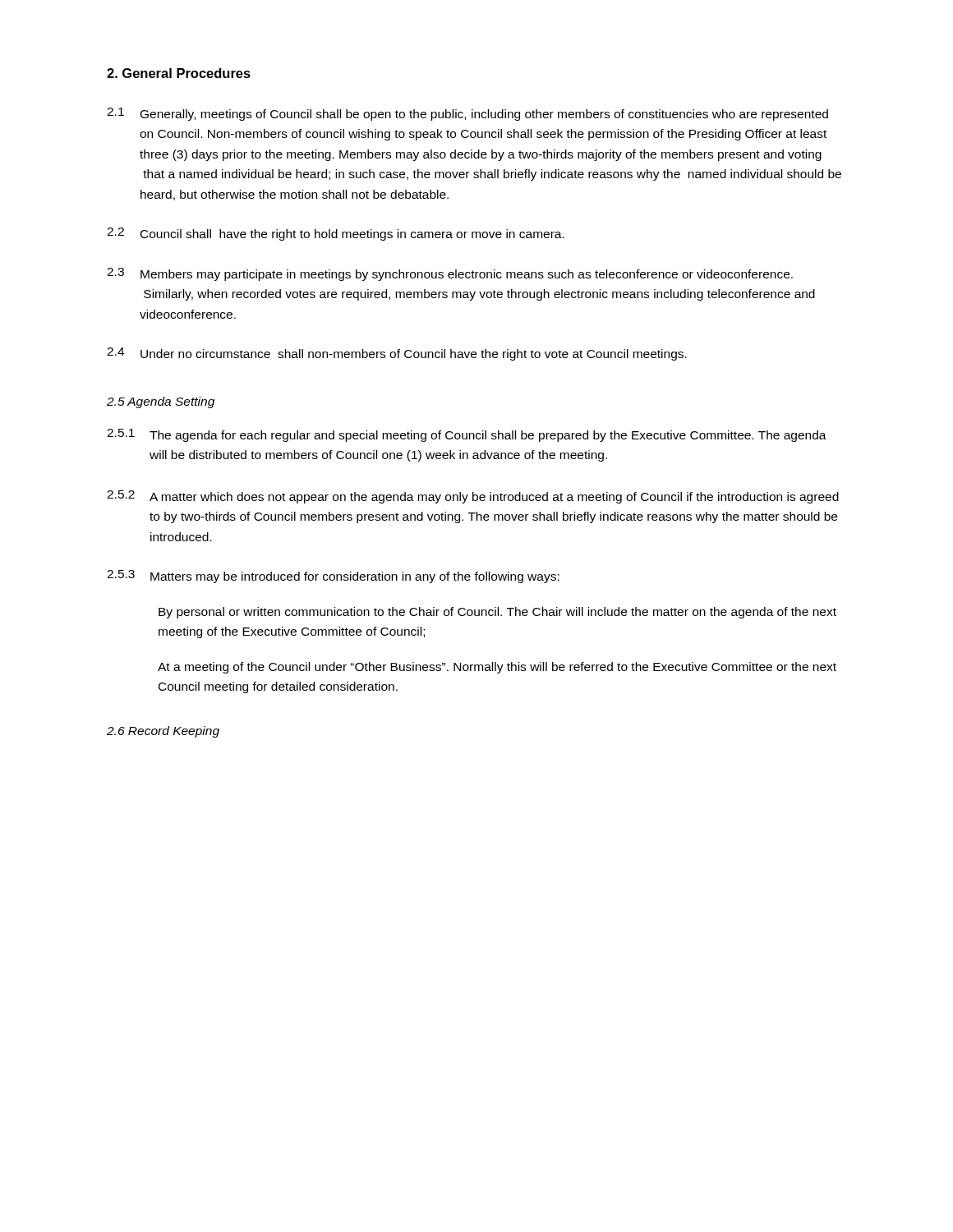Locate the element starting "2.5.2 A matter"

476,517
